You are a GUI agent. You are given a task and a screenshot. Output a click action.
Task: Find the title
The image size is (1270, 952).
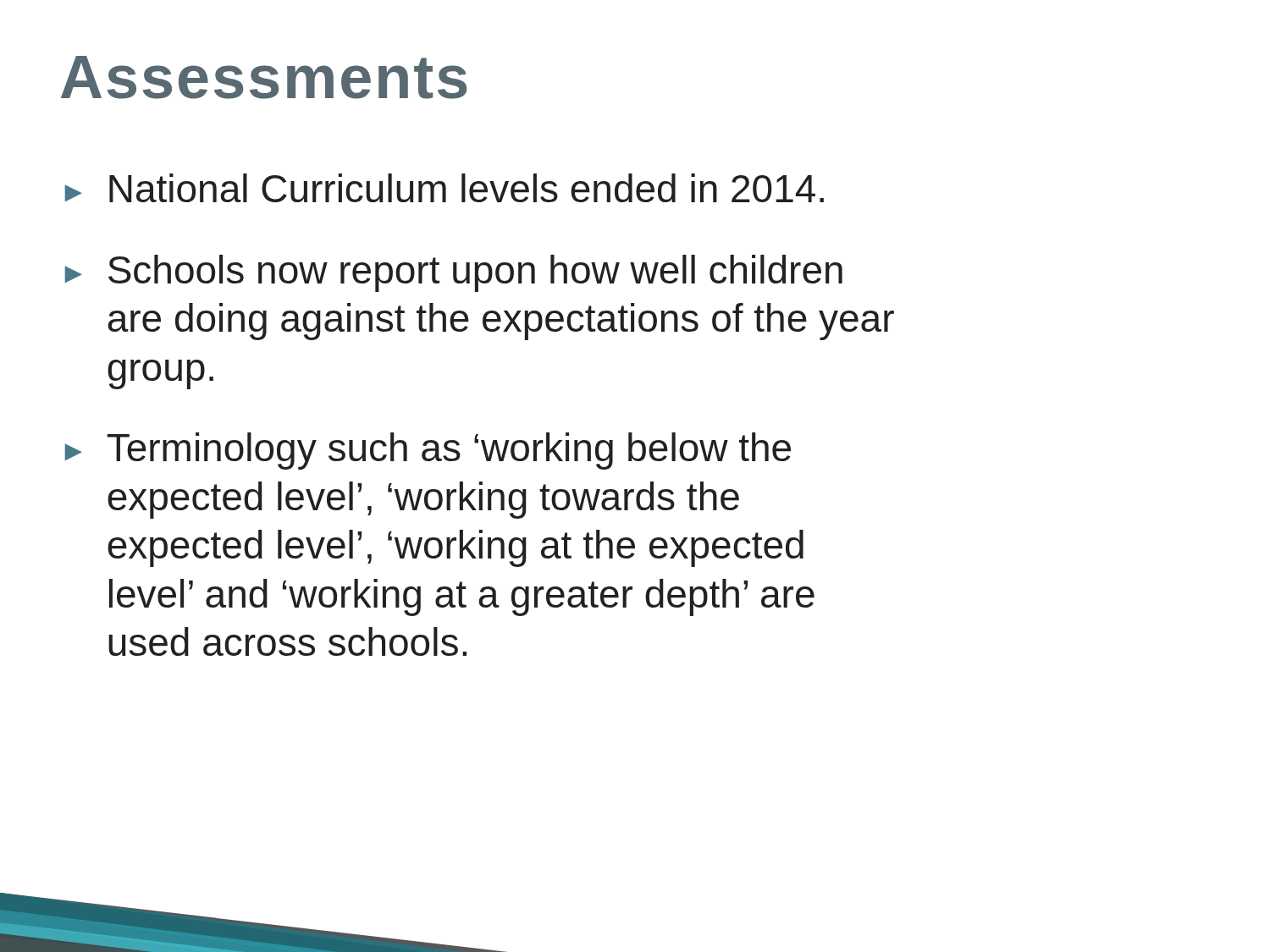click(265, 77)
